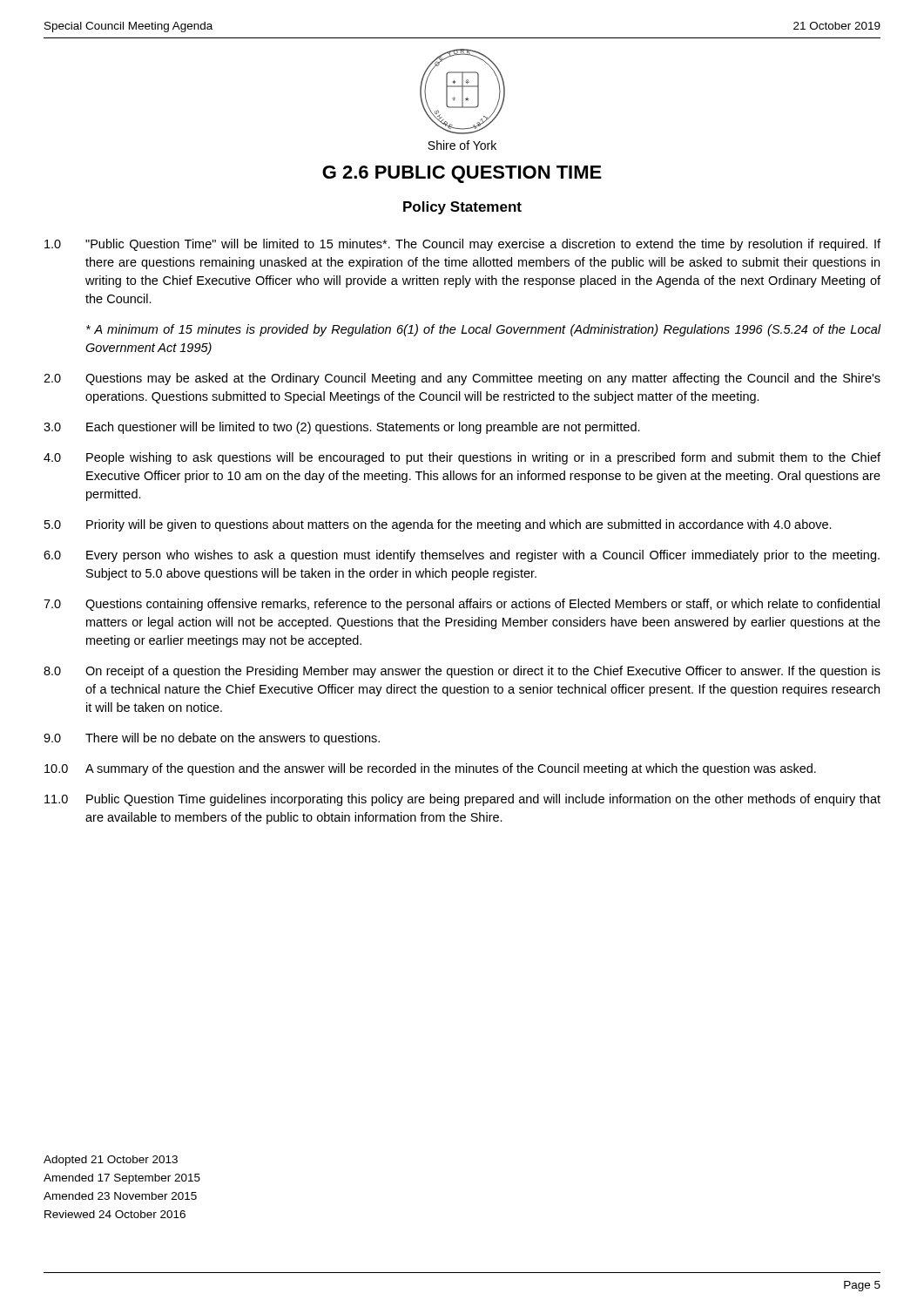Select the block starting "8.0 On receipt"
The image size is (924, 1307).
tap(462, 690)
